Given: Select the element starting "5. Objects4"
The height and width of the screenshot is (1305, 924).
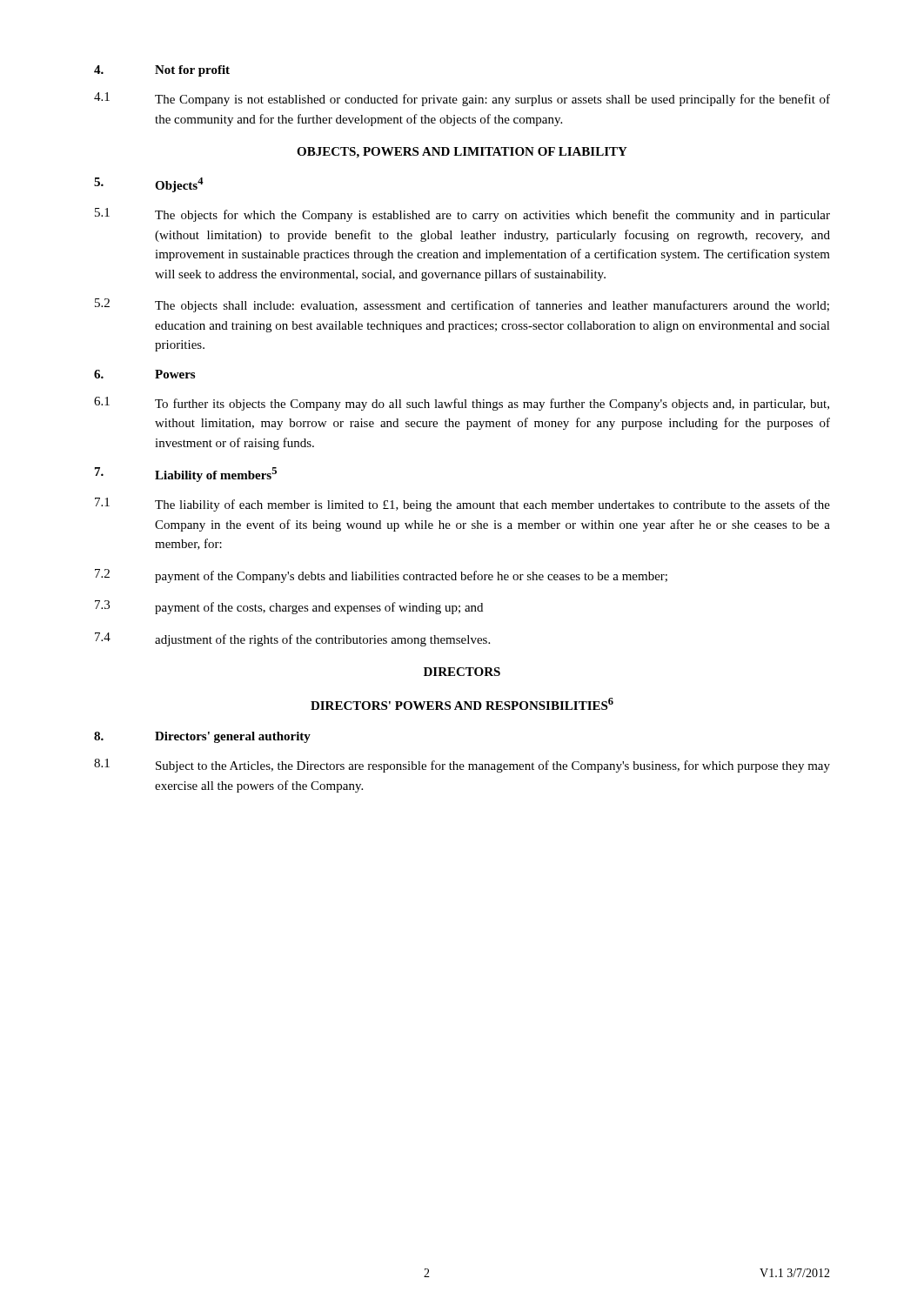Looking at the screenshot, I should point(149,184).
